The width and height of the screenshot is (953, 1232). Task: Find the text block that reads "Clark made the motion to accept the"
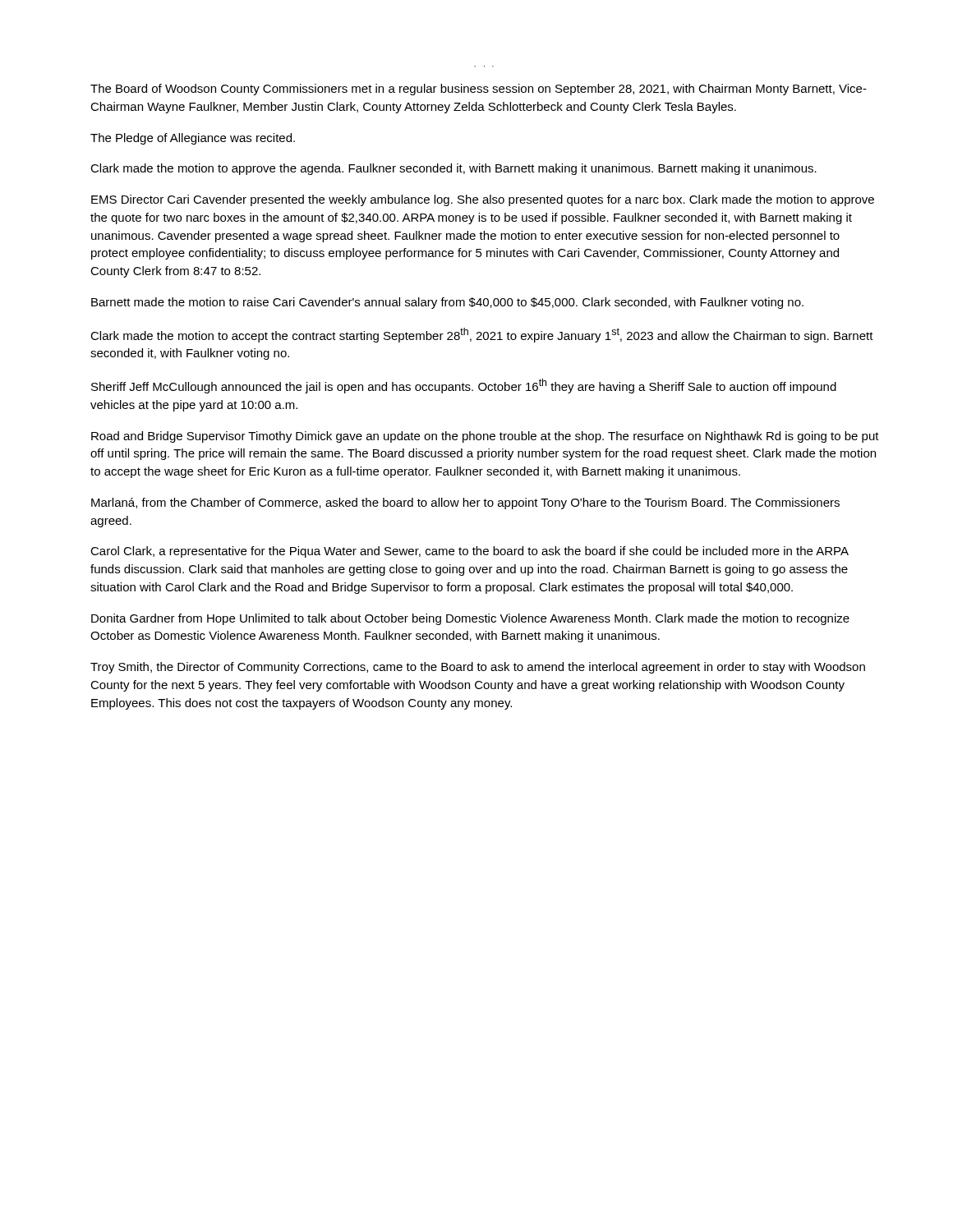point(482,343)
